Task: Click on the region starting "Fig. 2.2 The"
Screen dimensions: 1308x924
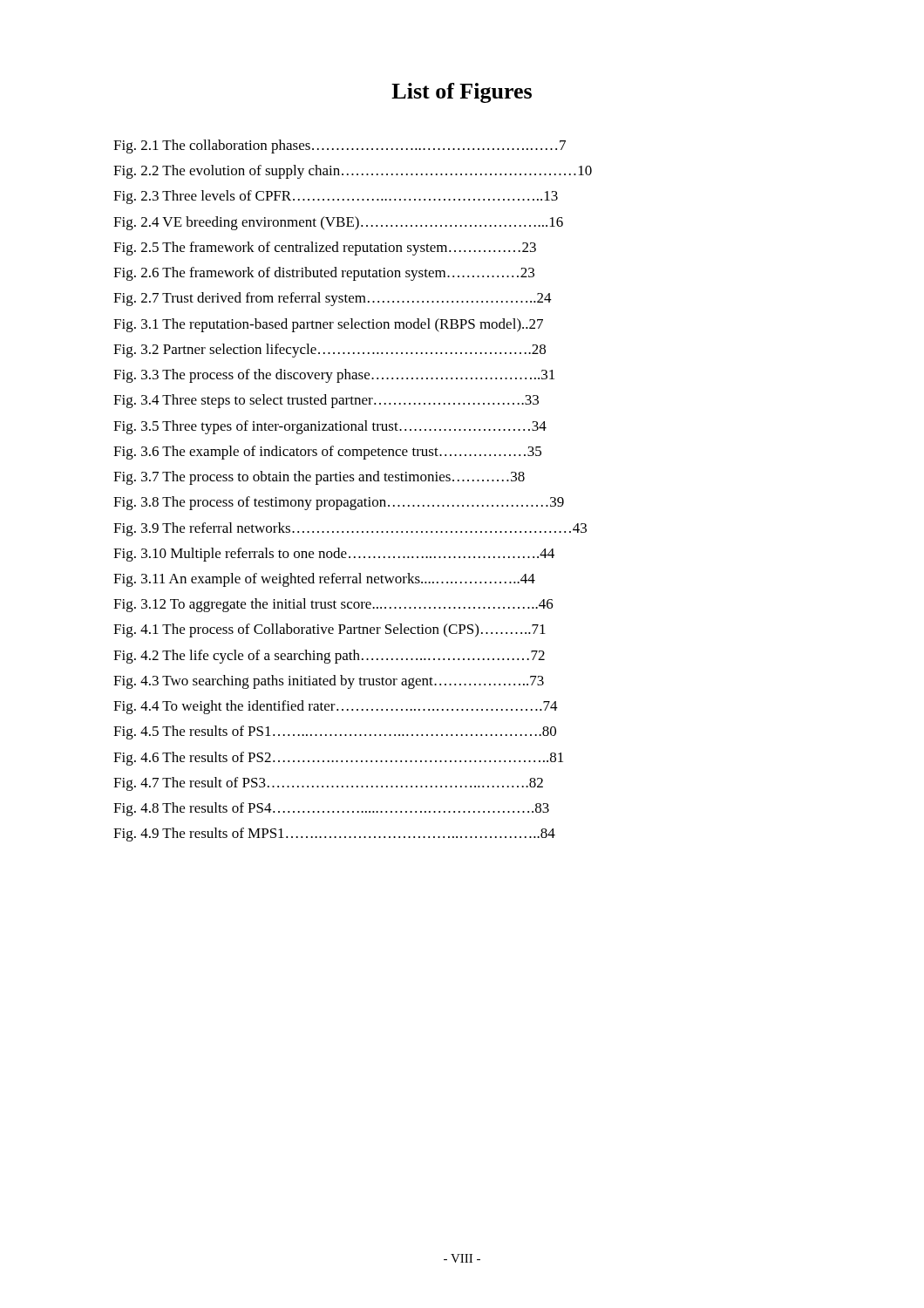Action: [462, 171]
